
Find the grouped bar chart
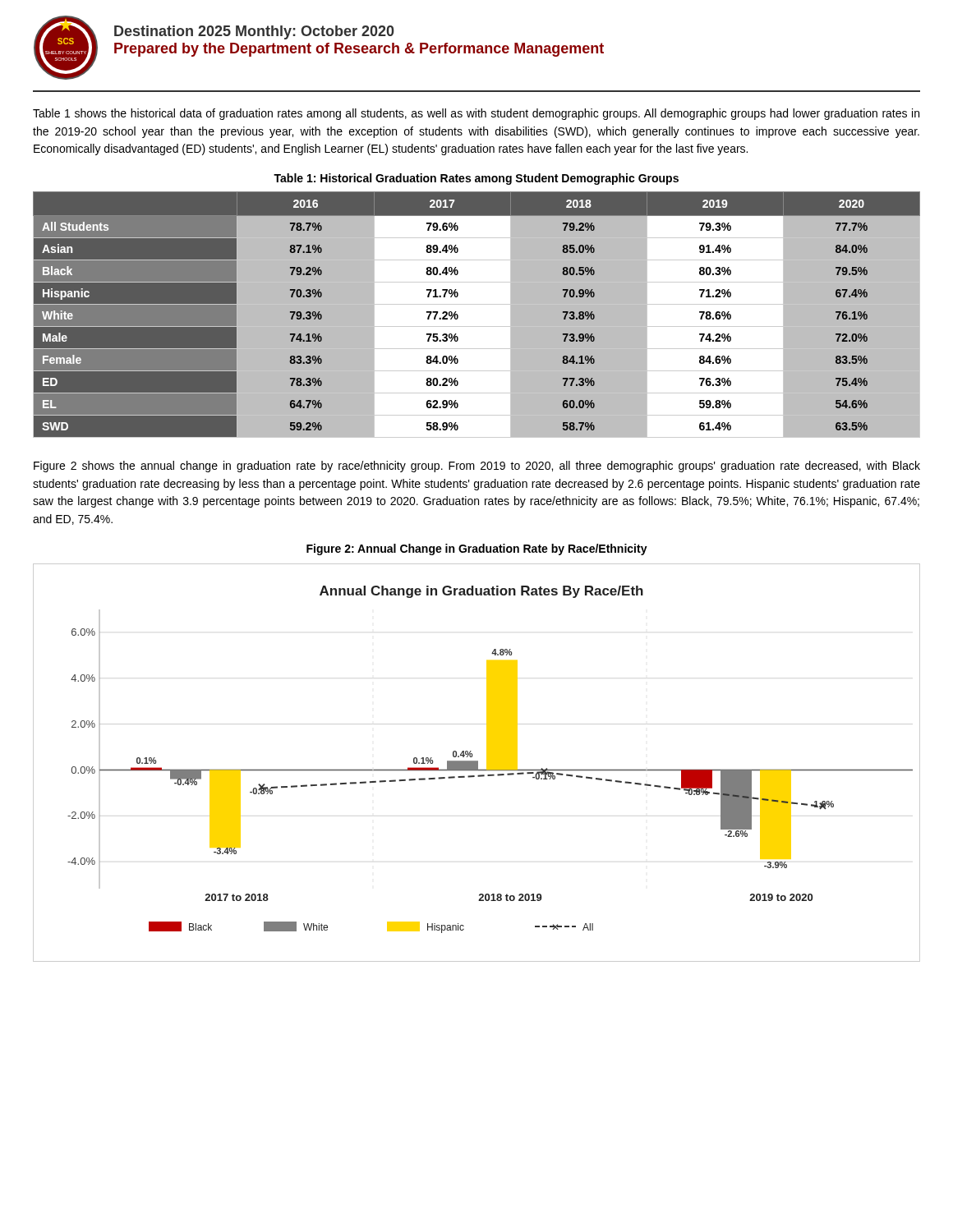tap(476, 762)
